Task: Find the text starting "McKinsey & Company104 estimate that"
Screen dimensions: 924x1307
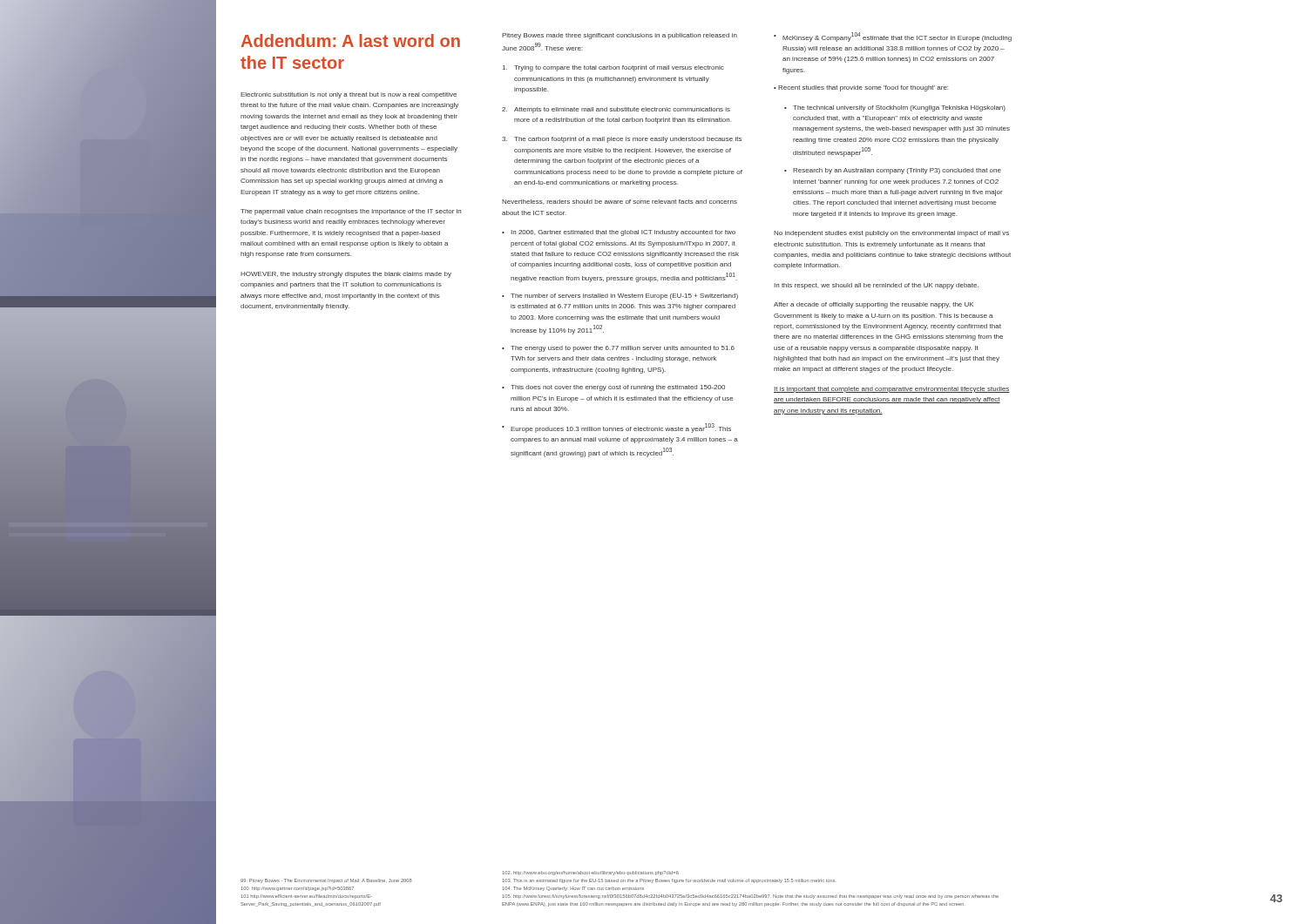Action: click(897, 53)
